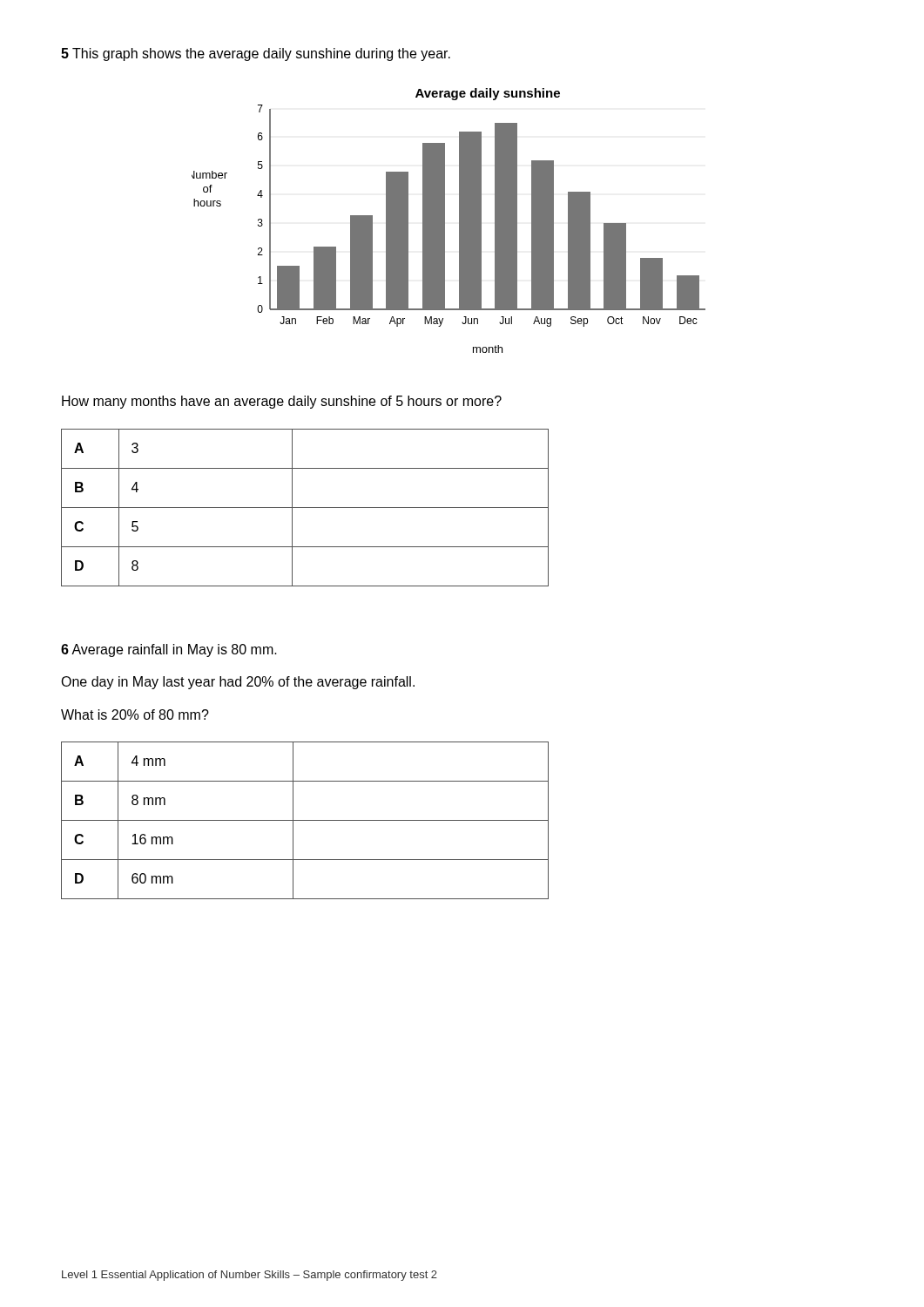Screen dimensions: 1307x924
Task: Locate the bar chart
Action: 462,227
